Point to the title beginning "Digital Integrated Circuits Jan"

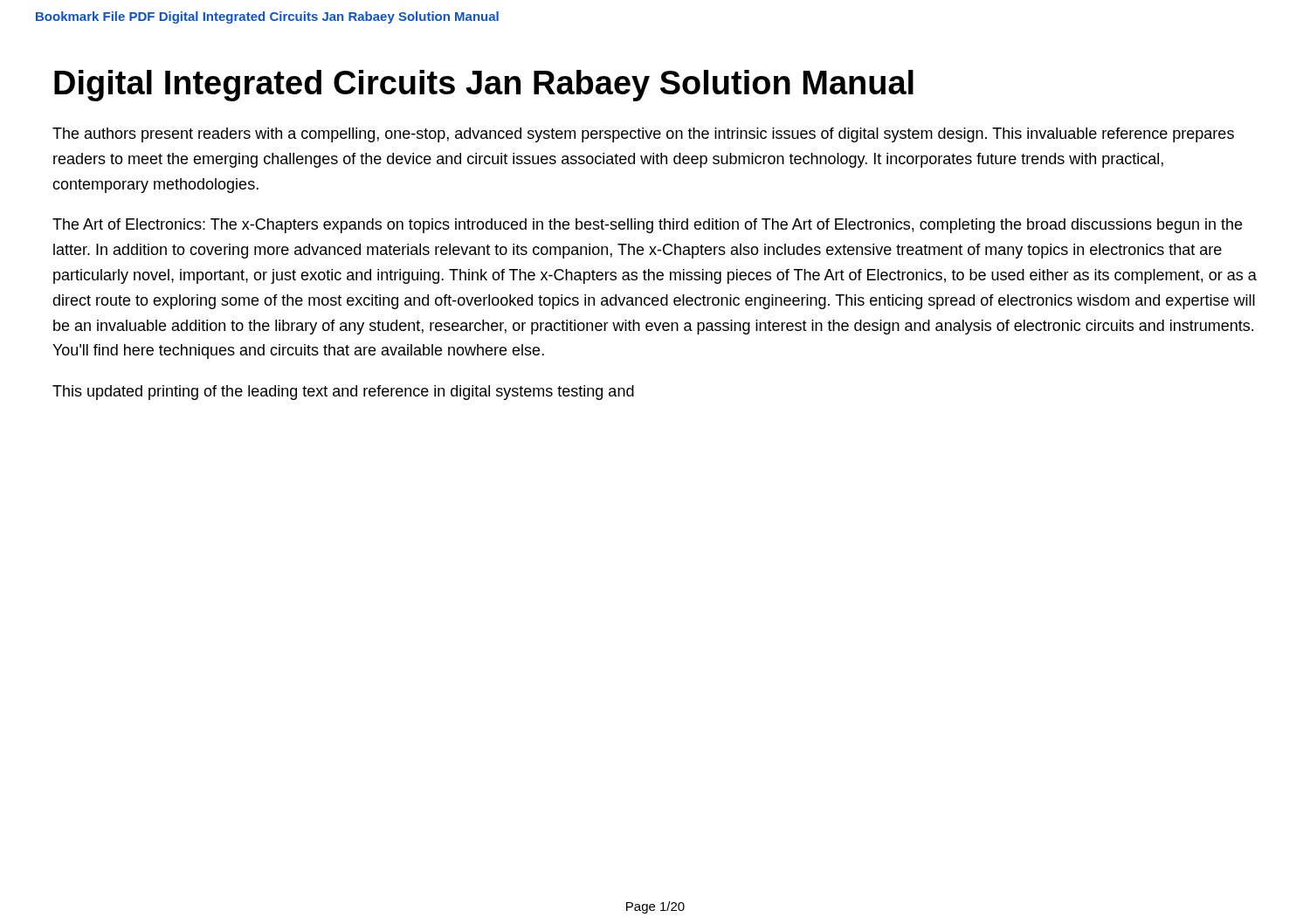pyautogui.click(x=484, y=83)
